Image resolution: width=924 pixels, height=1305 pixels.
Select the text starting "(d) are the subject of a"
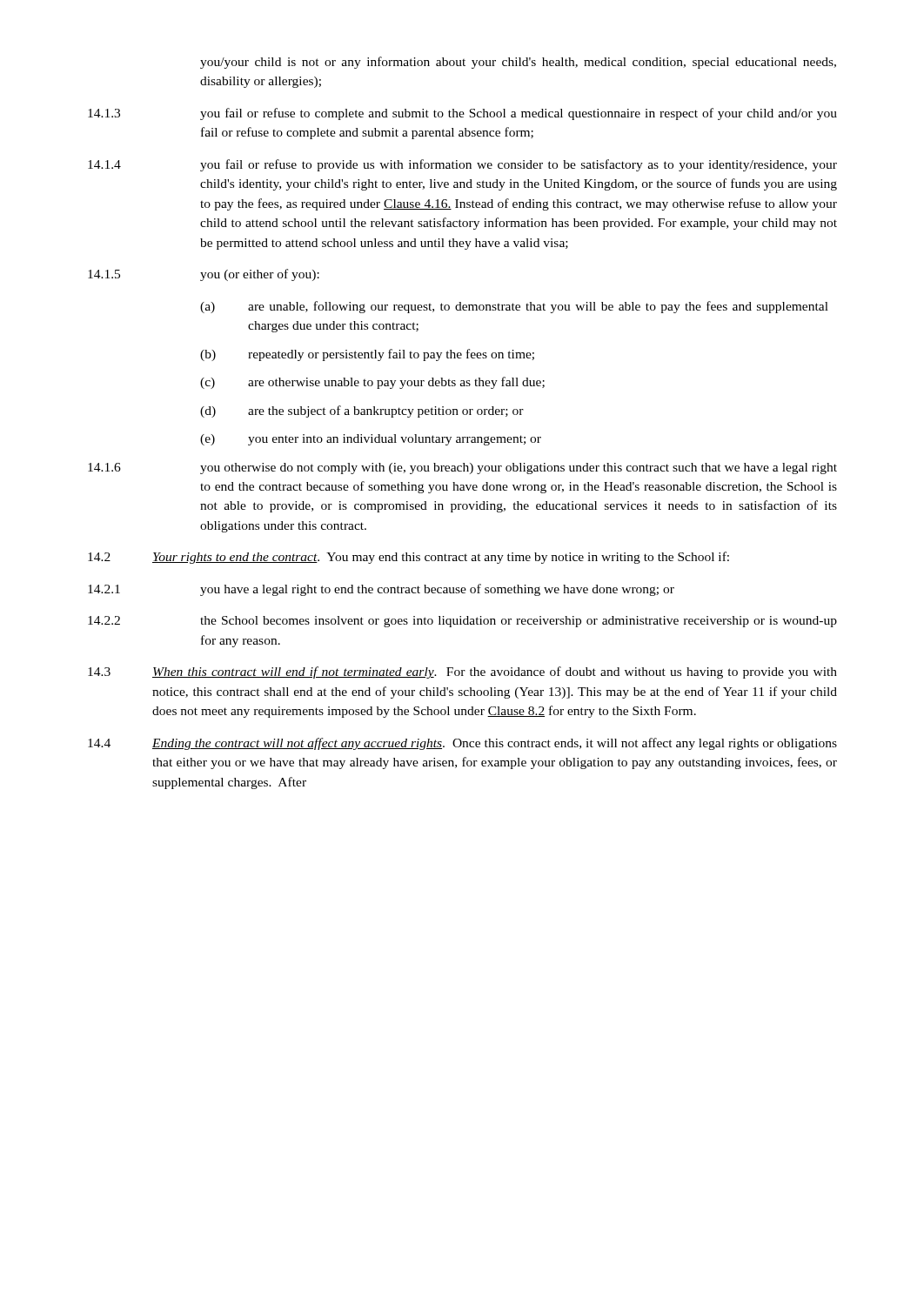click(519, 410)
